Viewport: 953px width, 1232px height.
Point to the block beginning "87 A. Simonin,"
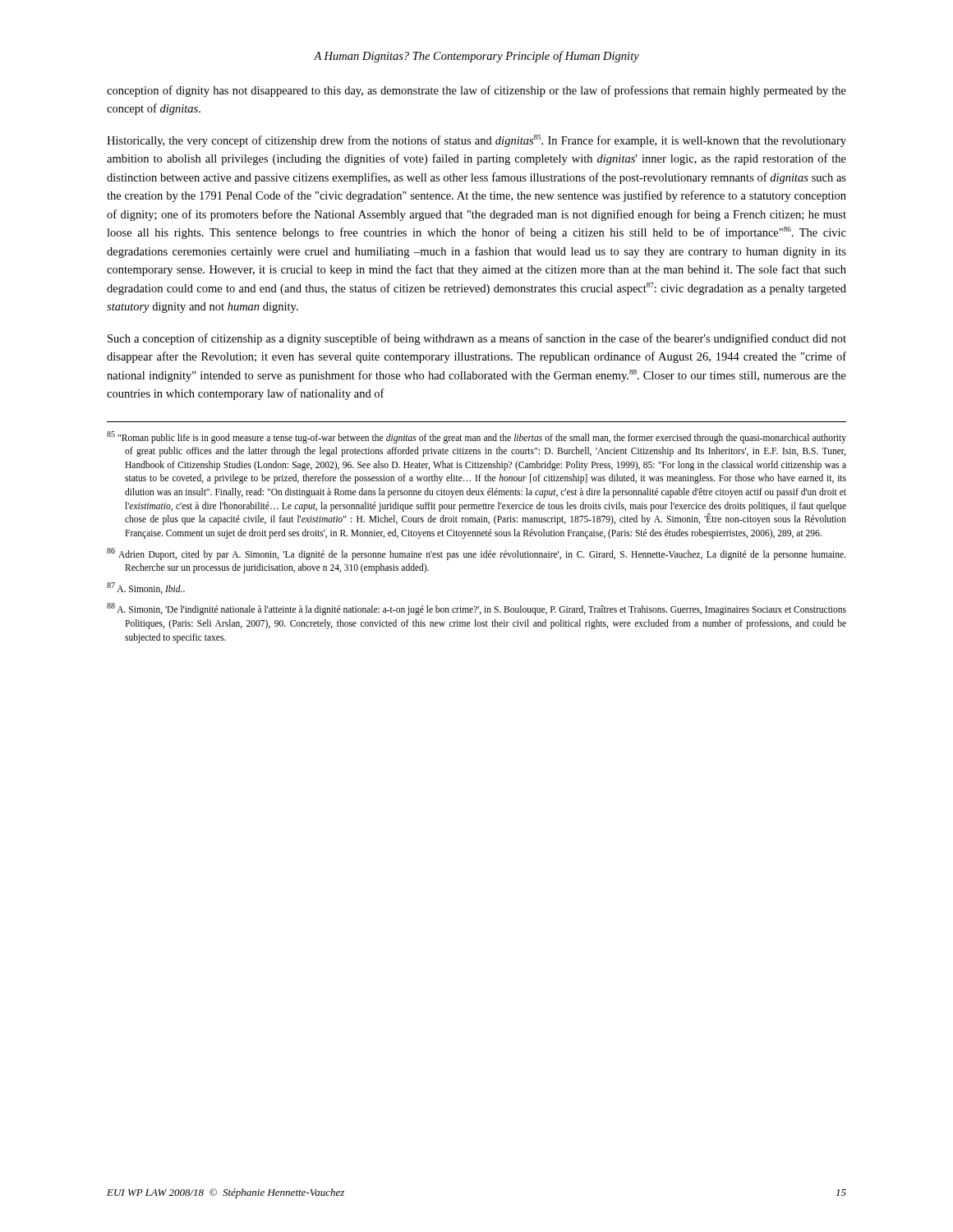coord(146,587)
